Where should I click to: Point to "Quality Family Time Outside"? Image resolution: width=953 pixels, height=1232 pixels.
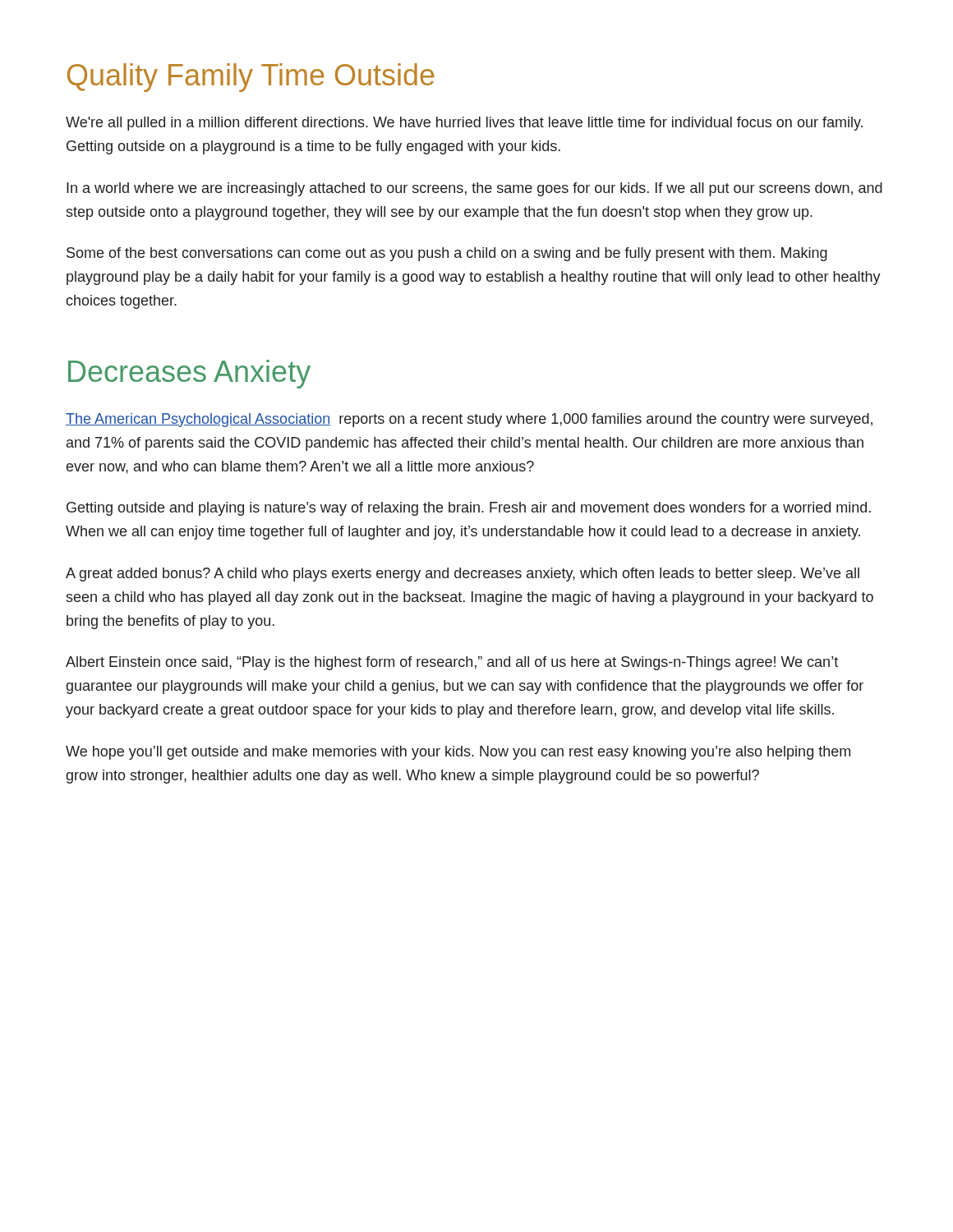[251, 75]
